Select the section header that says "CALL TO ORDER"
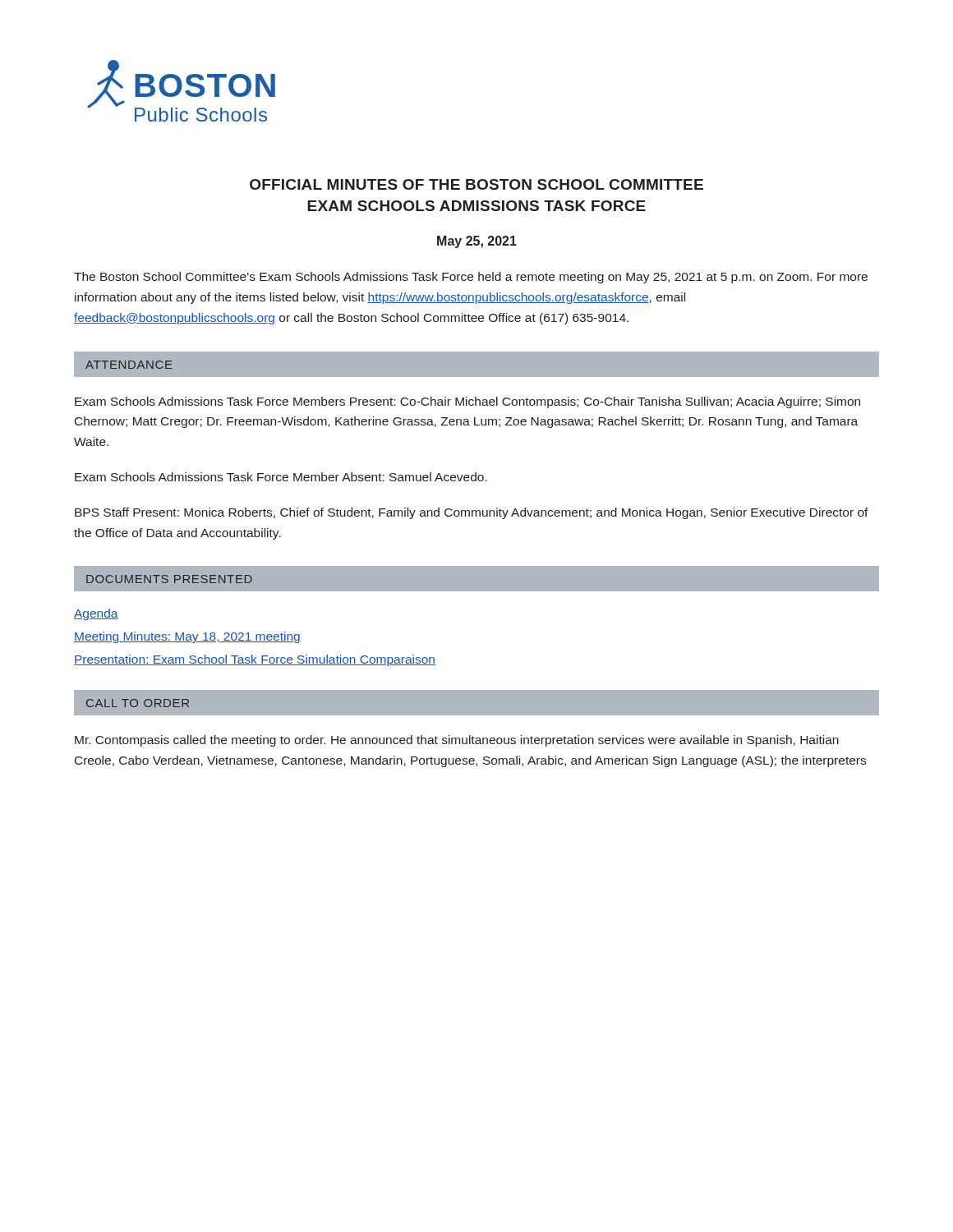 [138, 703]
